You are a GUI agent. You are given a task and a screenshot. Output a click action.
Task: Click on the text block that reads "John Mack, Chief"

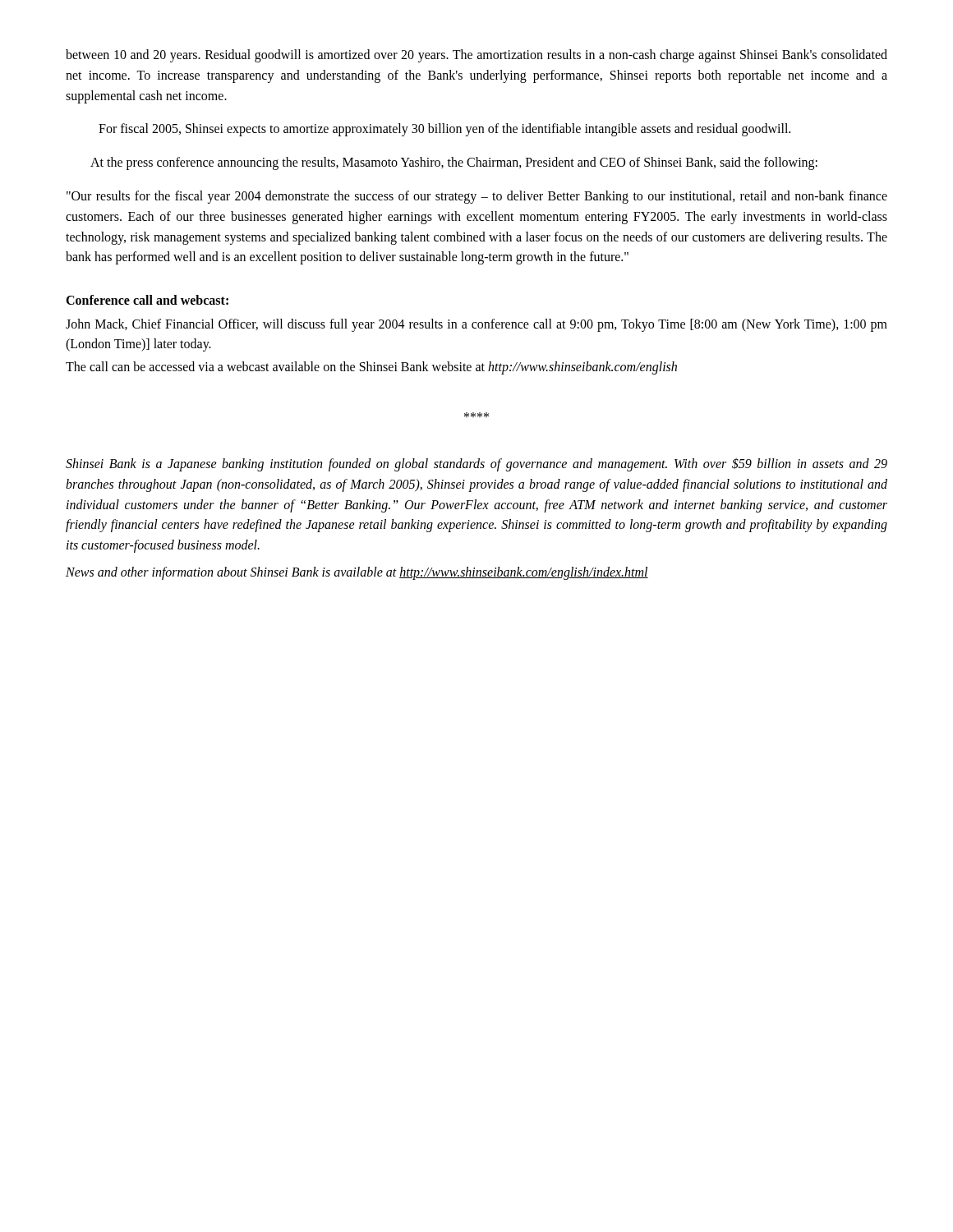coord(476,334)
